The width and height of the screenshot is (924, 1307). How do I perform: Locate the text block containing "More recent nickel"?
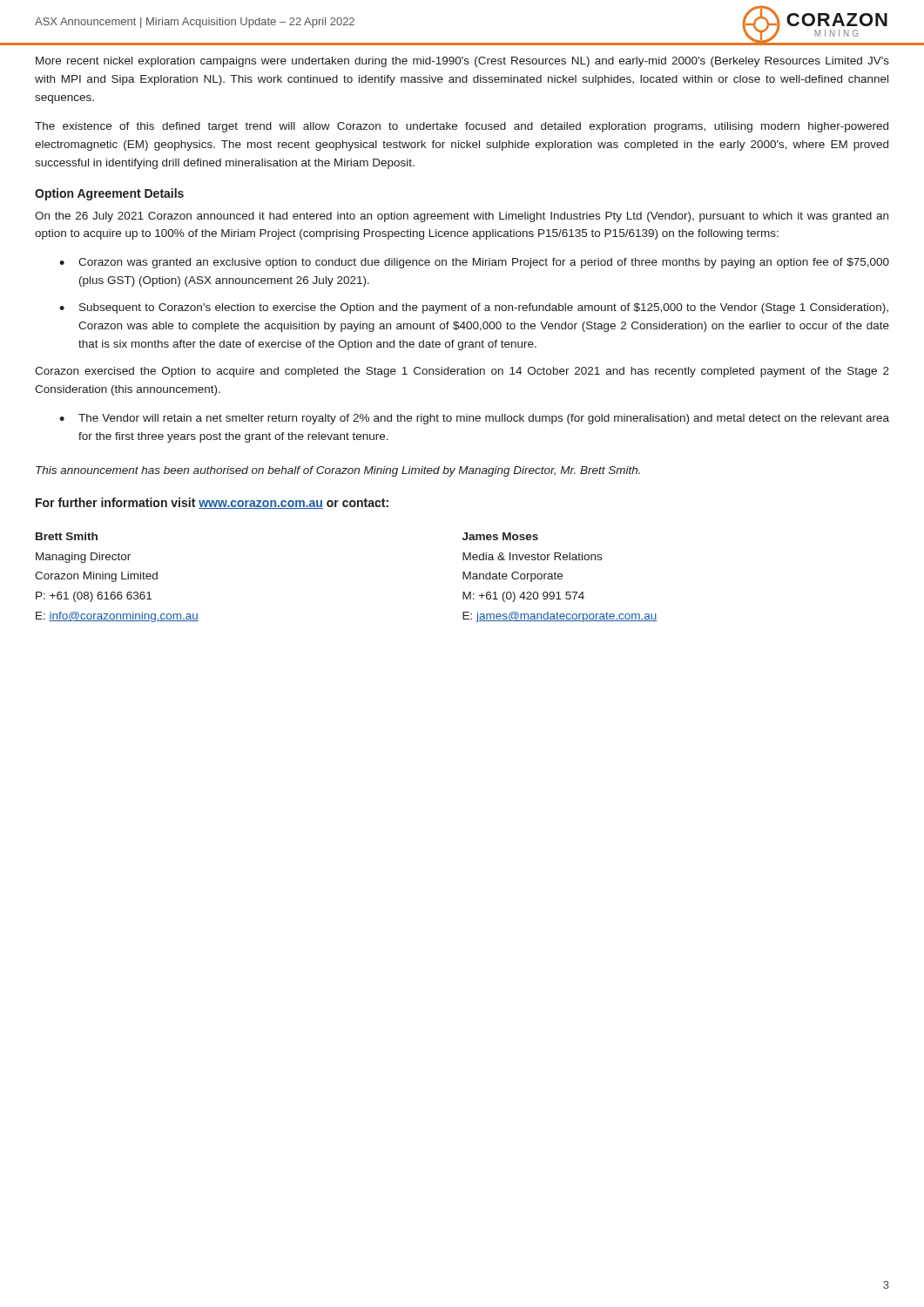click(462, 79)
